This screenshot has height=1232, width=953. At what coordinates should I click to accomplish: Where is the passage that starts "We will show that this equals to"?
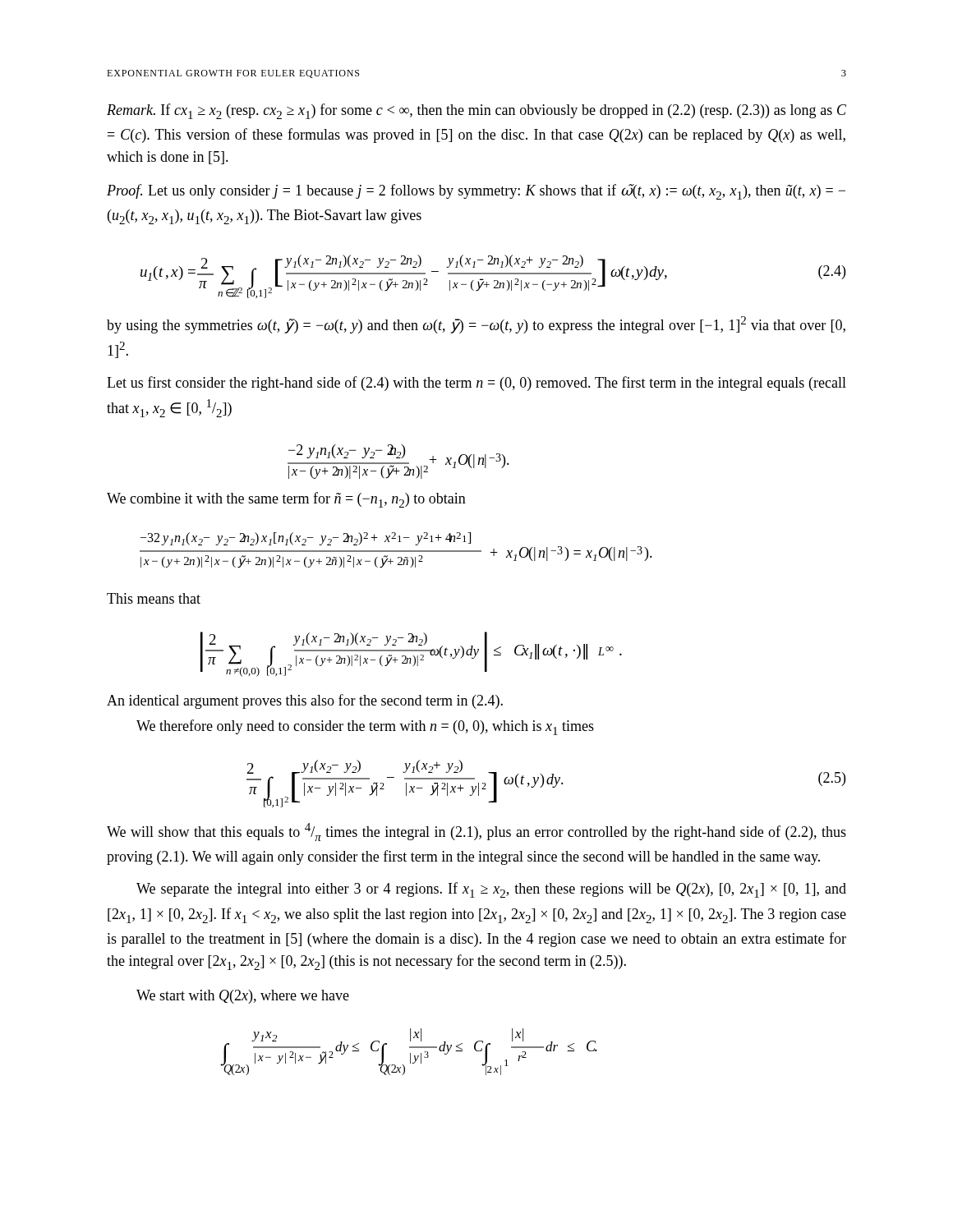pyautogui.click(x=476, y=843)
